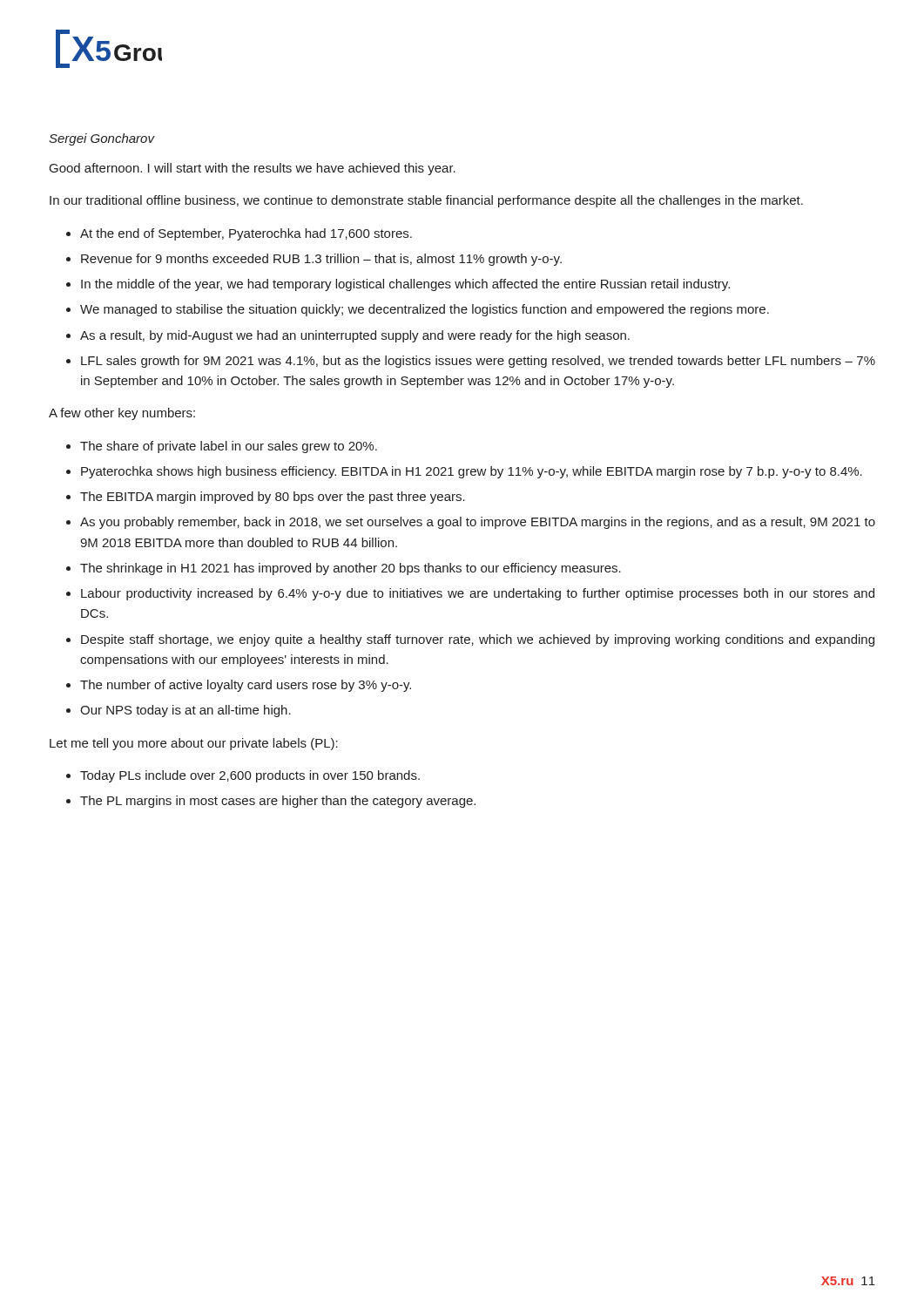Locate the passage starting "In the middle"
Viewport: 924px width, 1307px height.
(406, 284)
